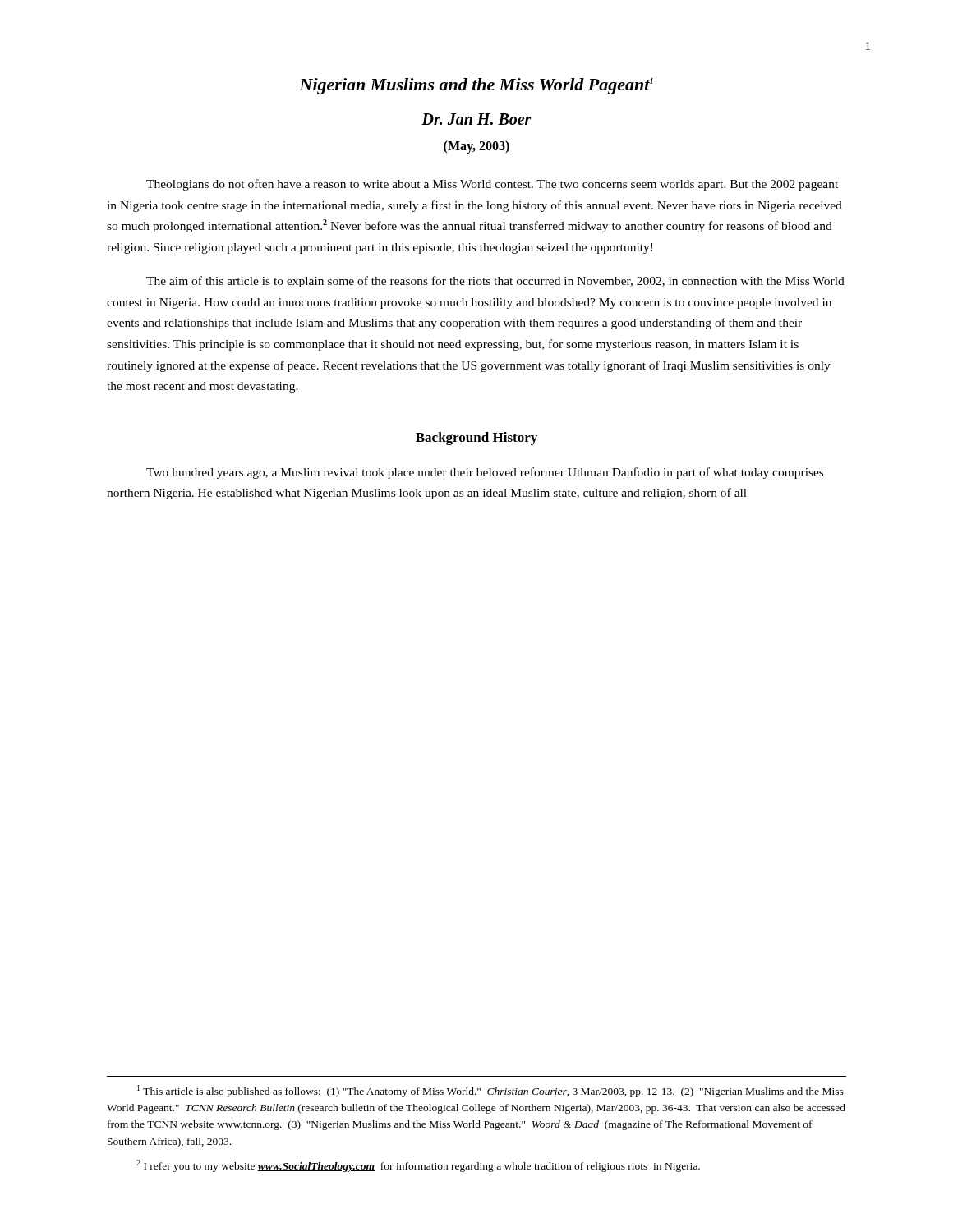Navigate to the text starting "Background History"
The image size is (953, 1232).
pos(476,437)
